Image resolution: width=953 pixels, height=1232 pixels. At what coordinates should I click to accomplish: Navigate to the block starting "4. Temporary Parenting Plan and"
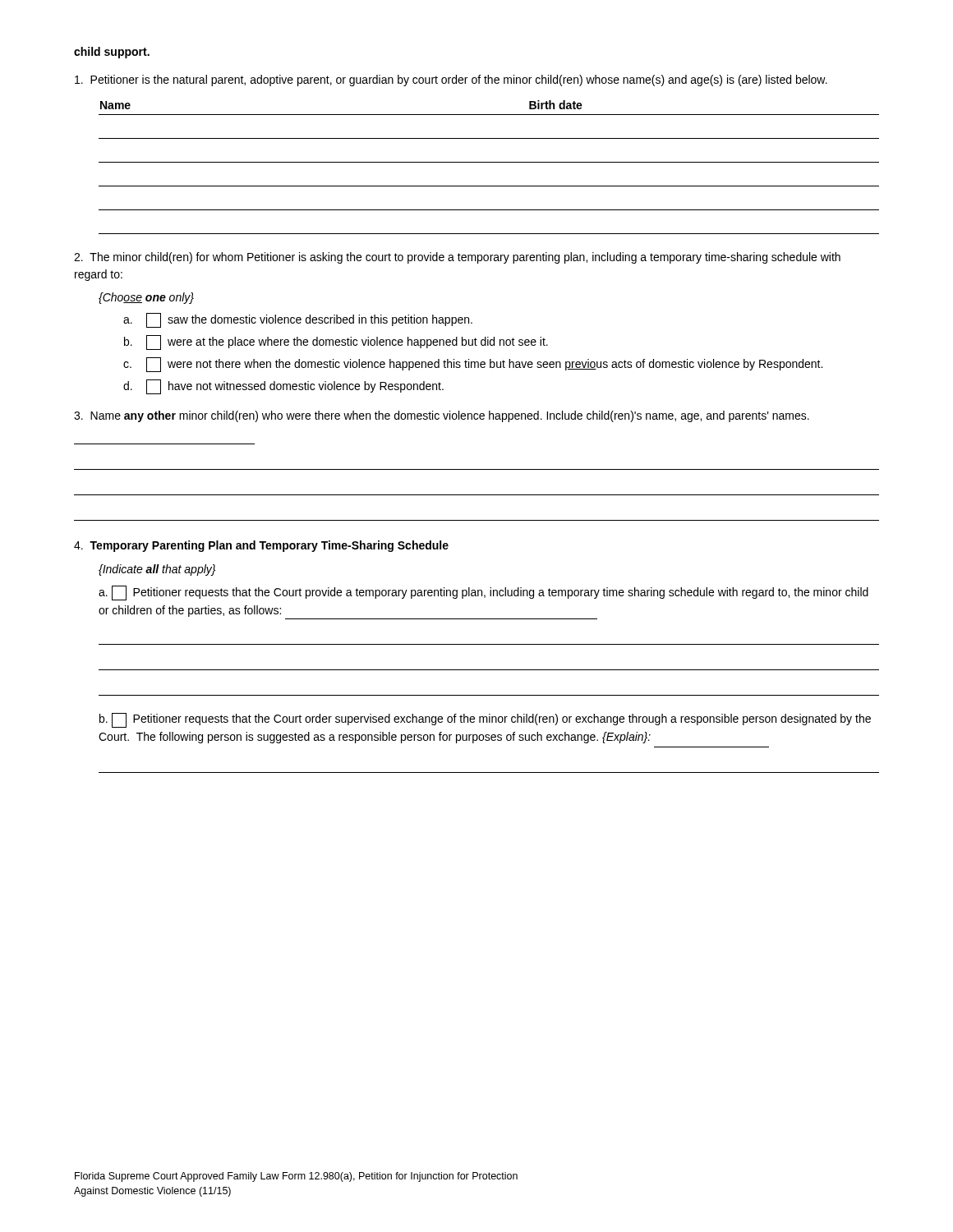pyautogui.click(x=476, y=655)
